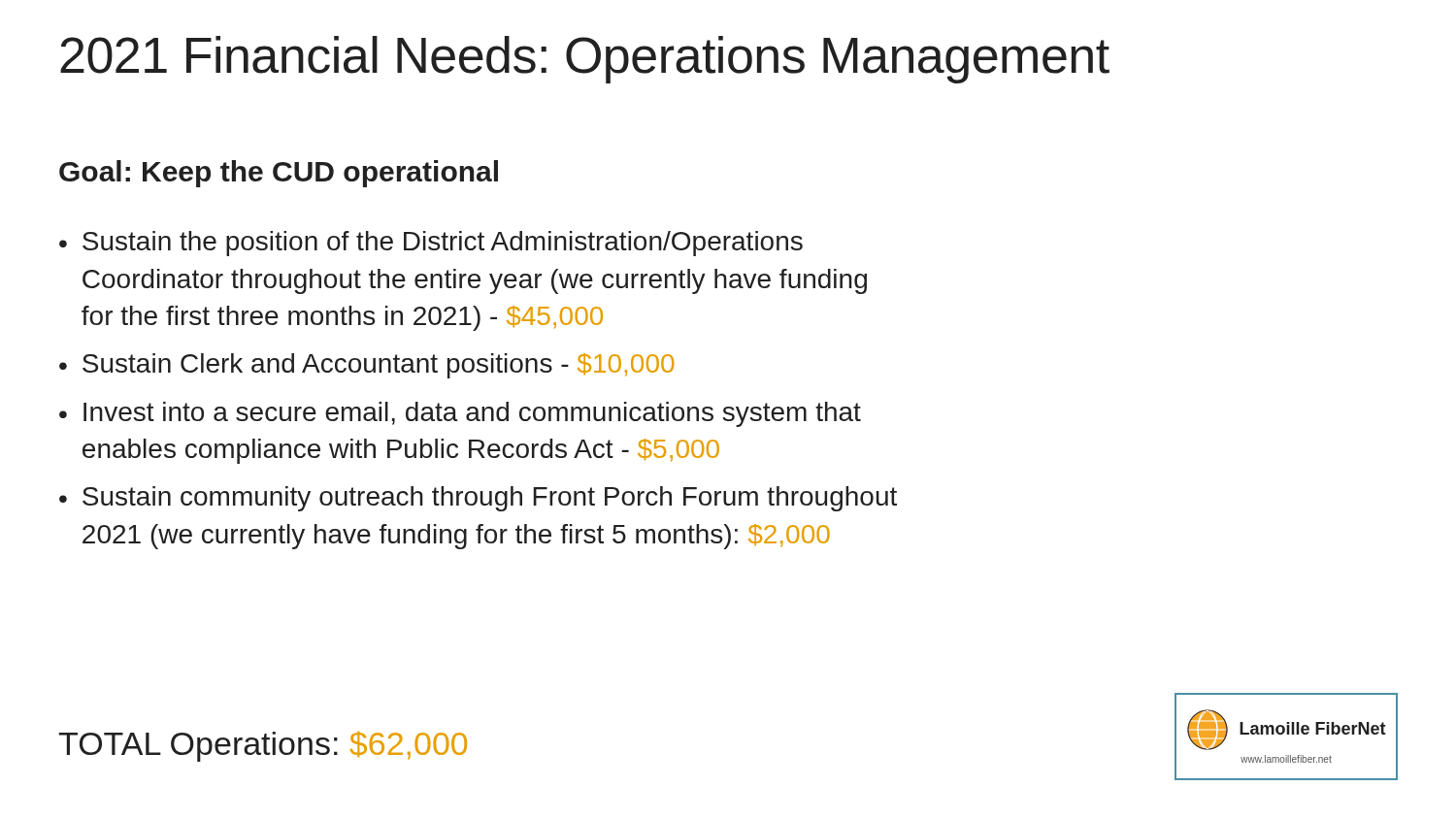This screenshot has width=1456, height=819.
Task: Locate the block of text that opens with "• Sustain community outreach"
Action: click(478, 516)
